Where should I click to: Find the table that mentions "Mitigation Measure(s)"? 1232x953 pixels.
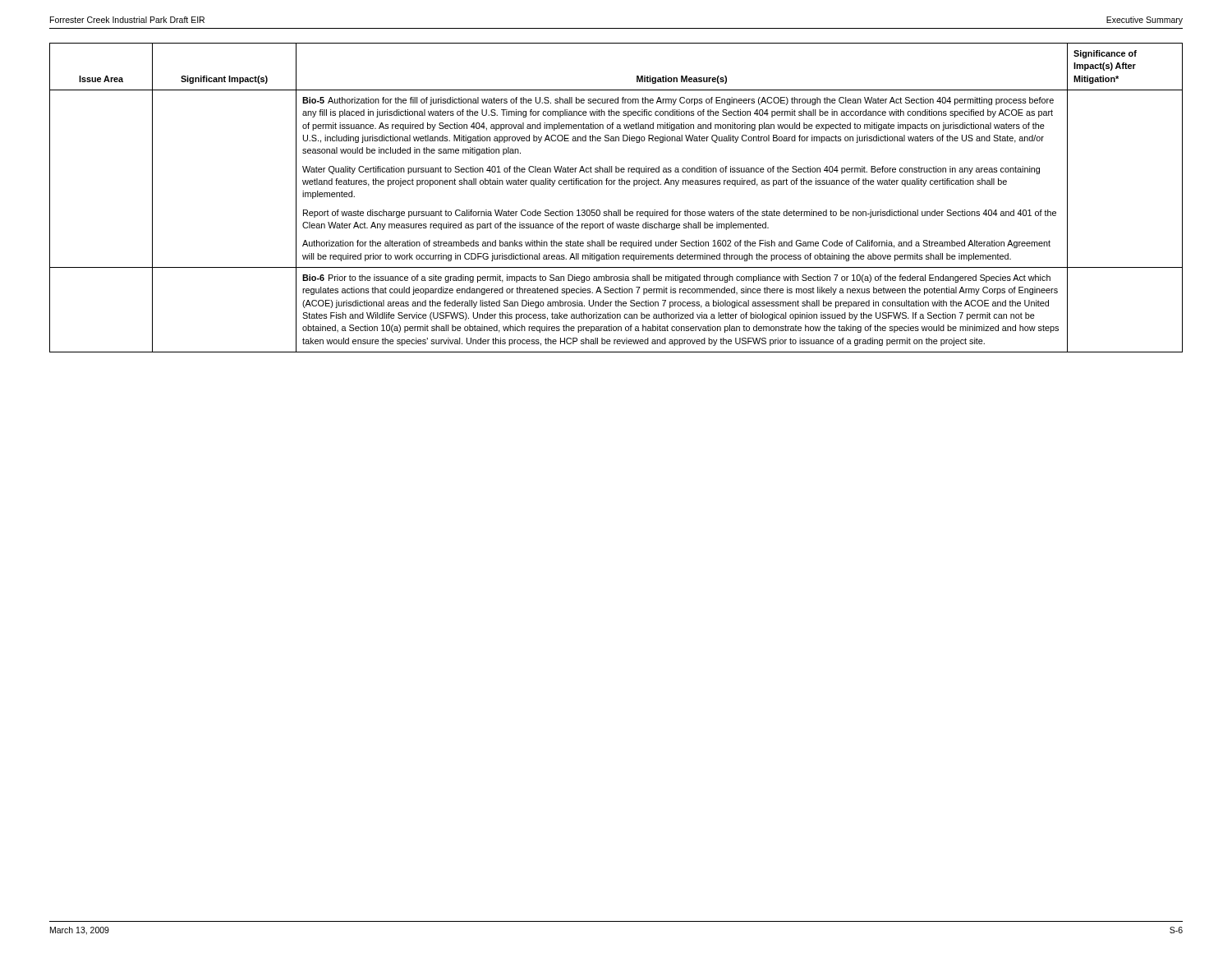click(x=616, y=475)
